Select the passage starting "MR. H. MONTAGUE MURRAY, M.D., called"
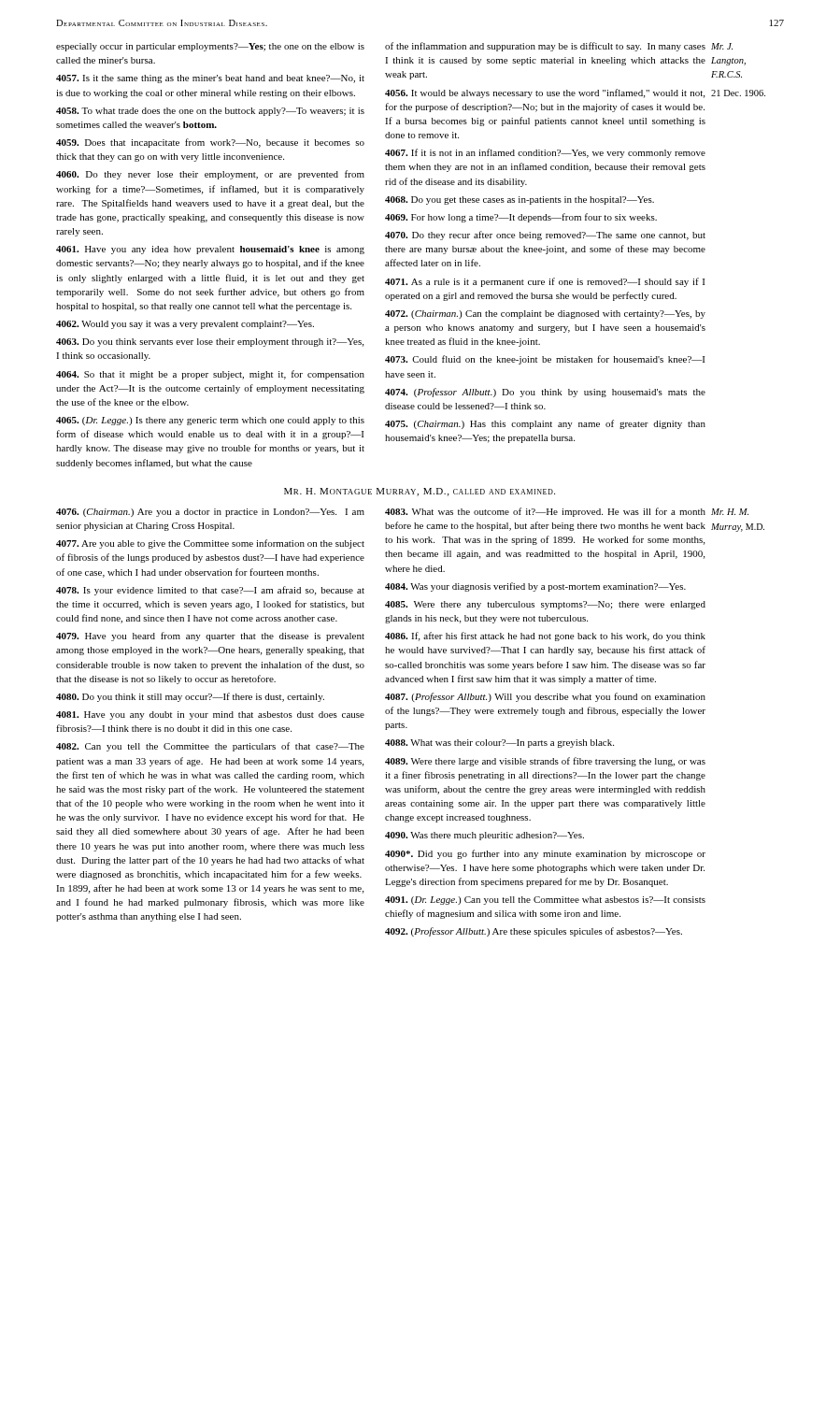This screenshot has width=840, height=1402. 420,491
